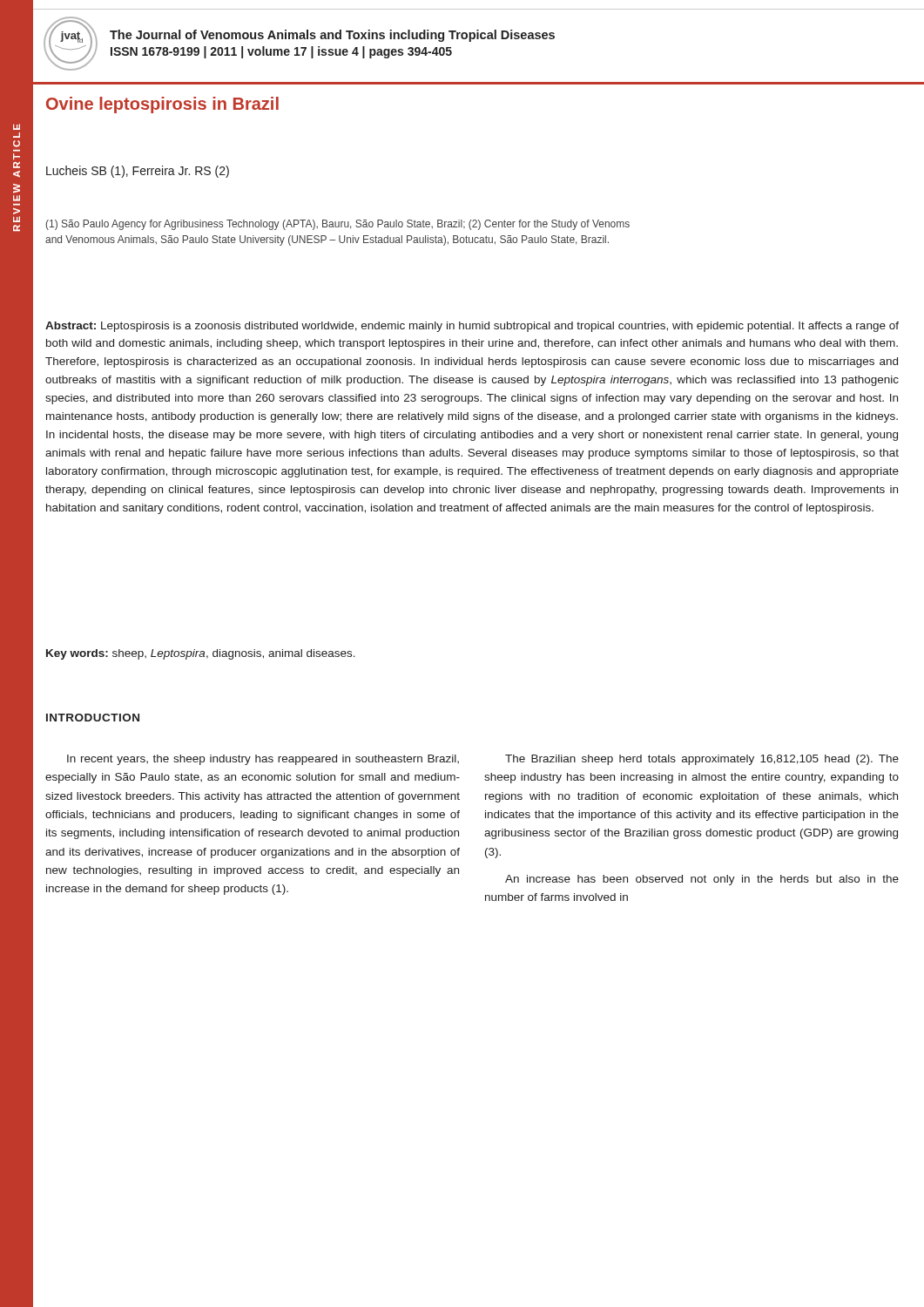Locate the text block containing "In recent years, the sheep industry has"
The image size is (924, 1307).
pyautogui.click(x=253, y=824)
